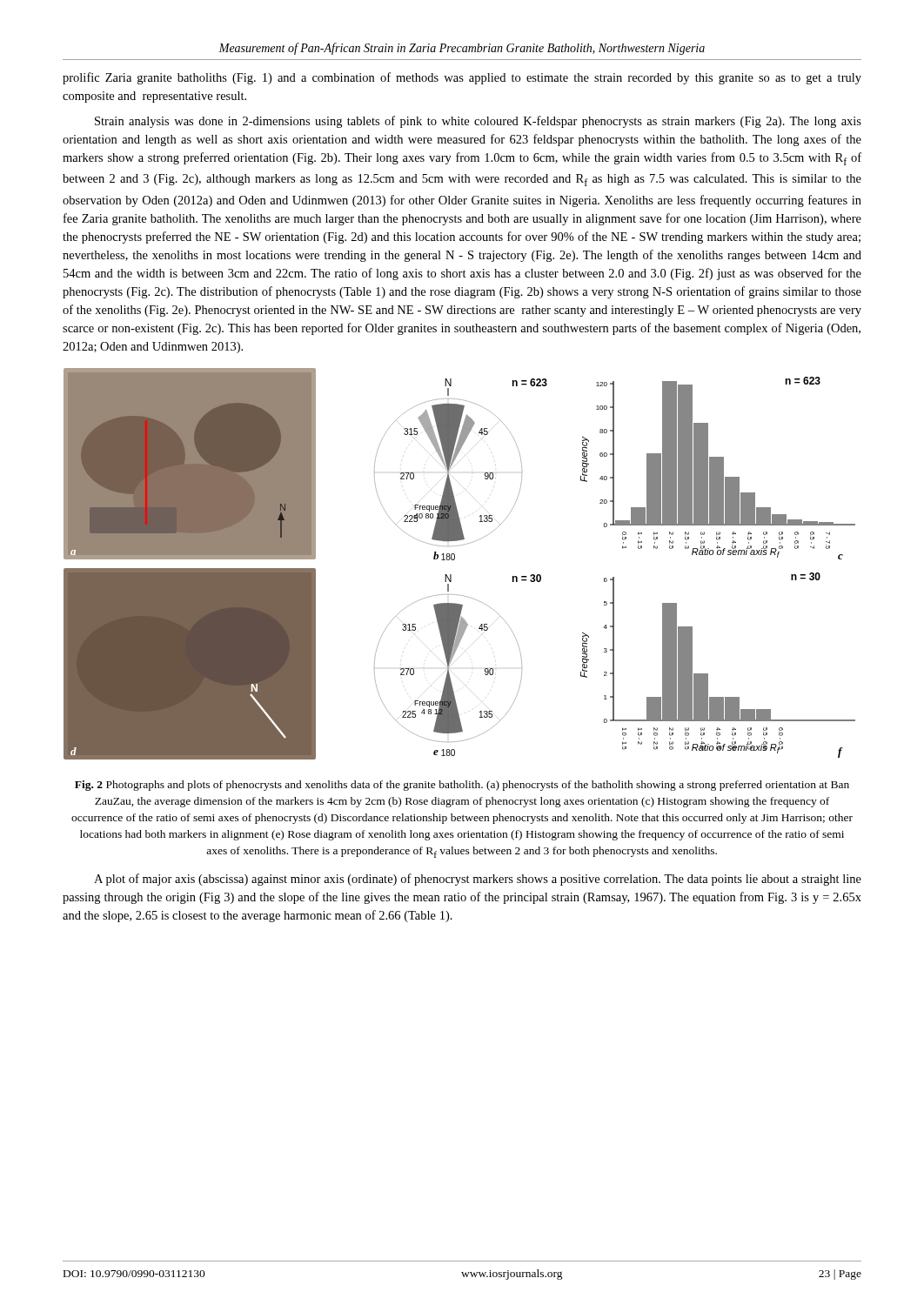This screenshot has width=924, height=1305.
Task: Locate the caption
Action: point(462,818)
